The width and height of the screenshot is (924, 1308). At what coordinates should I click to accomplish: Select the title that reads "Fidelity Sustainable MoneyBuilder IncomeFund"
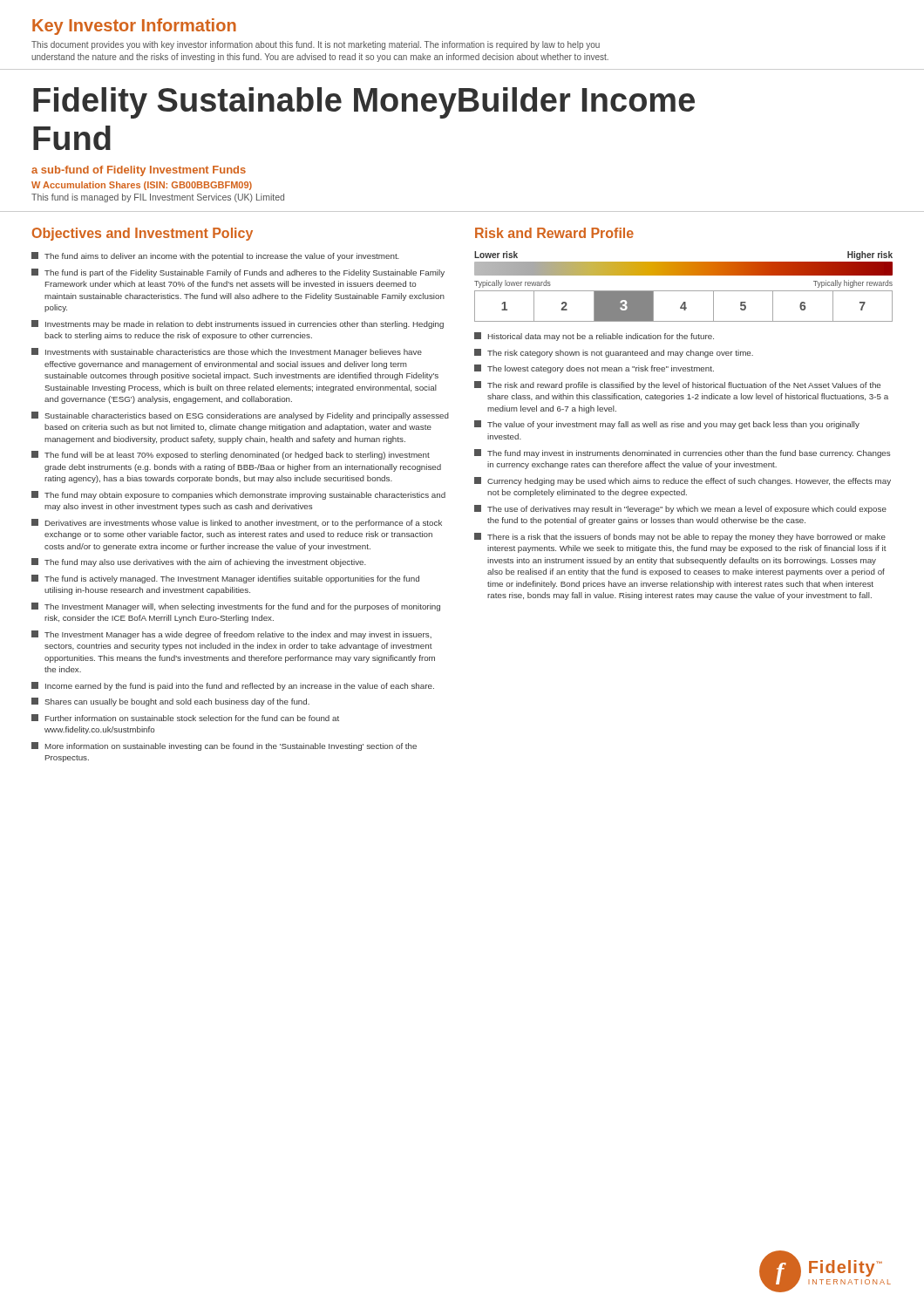tap(462, 120)
